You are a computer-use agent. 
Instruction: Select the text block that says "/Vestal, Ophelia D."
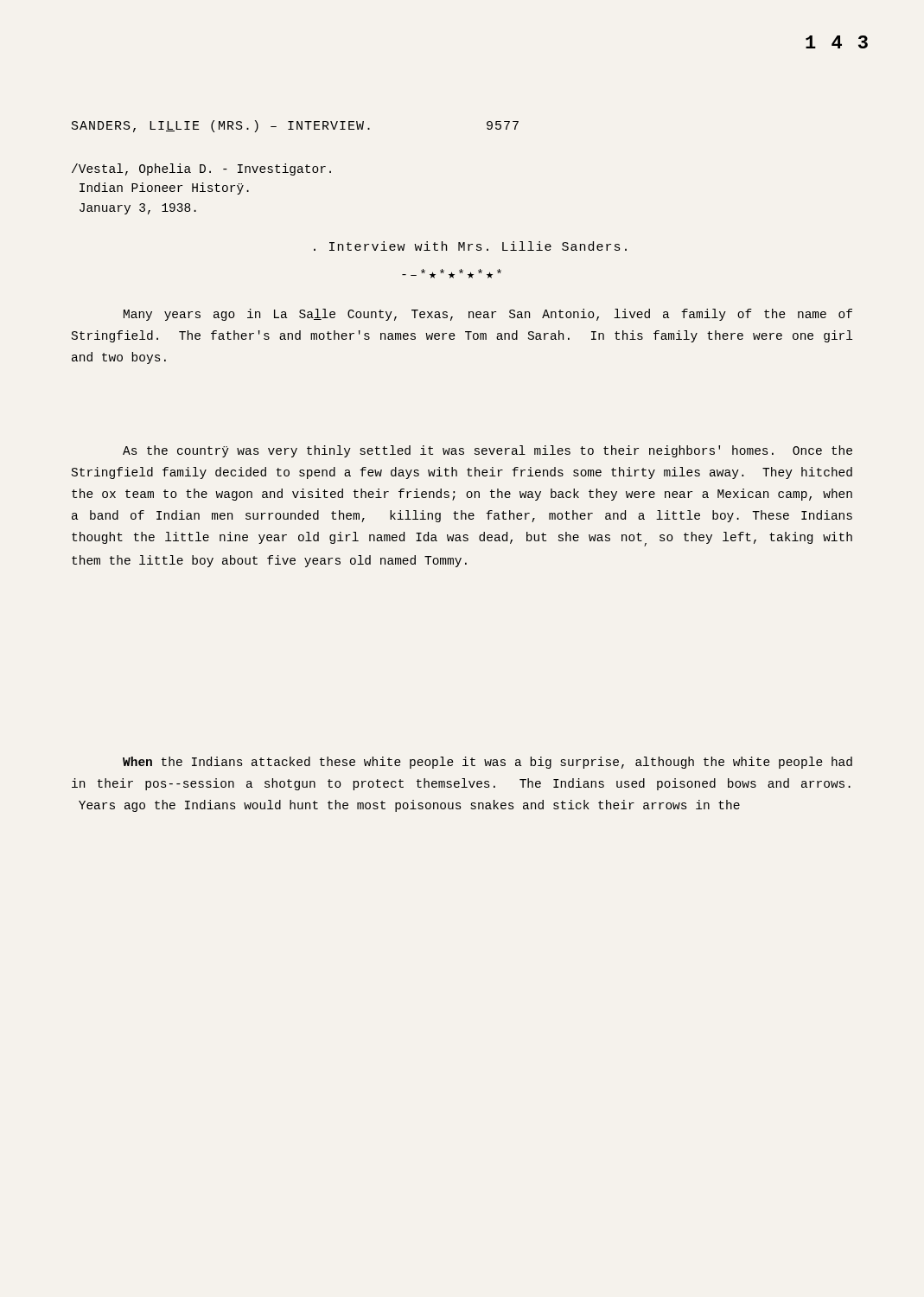click(x=202, y=189)
